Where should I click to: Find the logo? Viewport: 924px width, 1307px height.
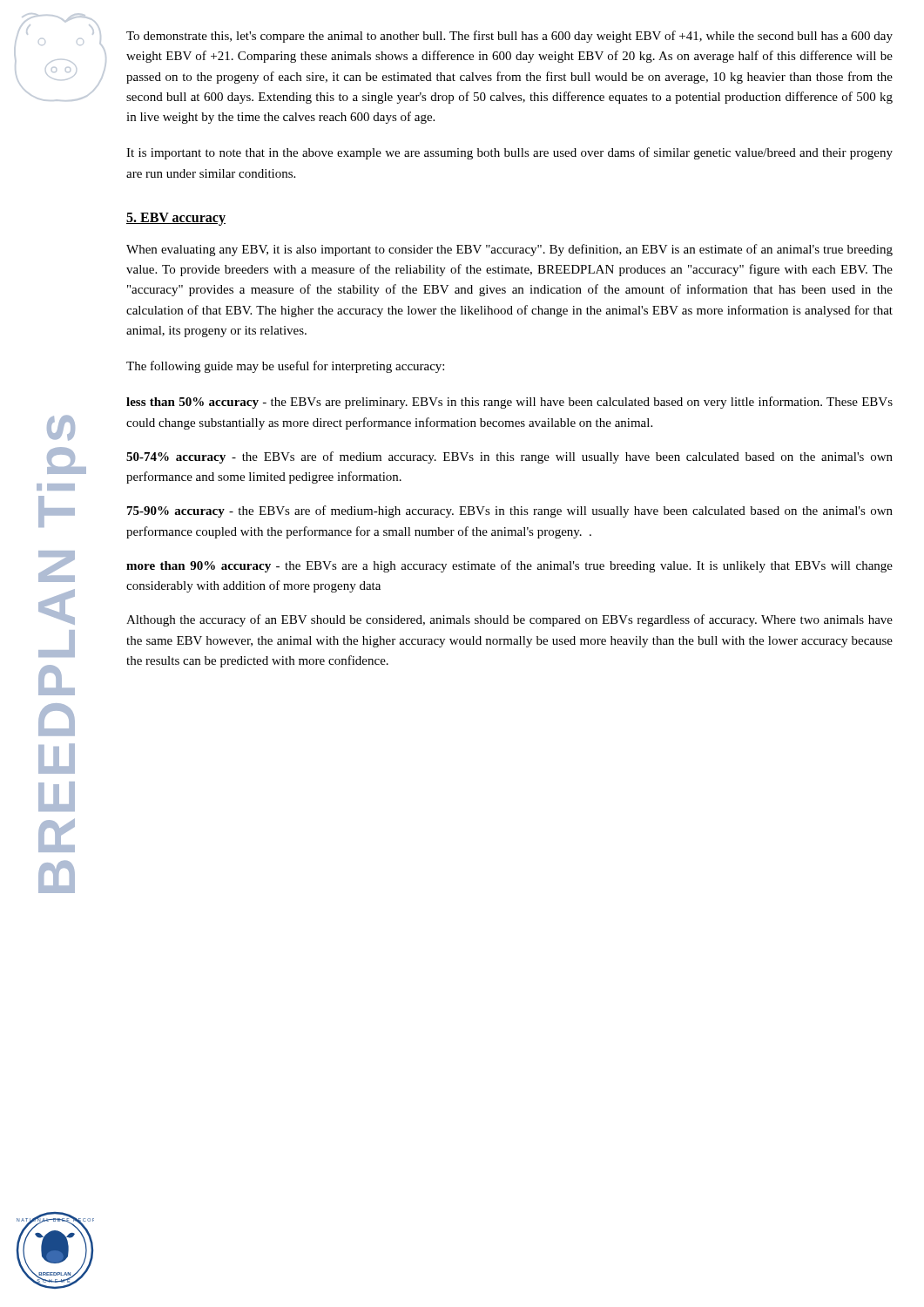[x=55, y=1250]
